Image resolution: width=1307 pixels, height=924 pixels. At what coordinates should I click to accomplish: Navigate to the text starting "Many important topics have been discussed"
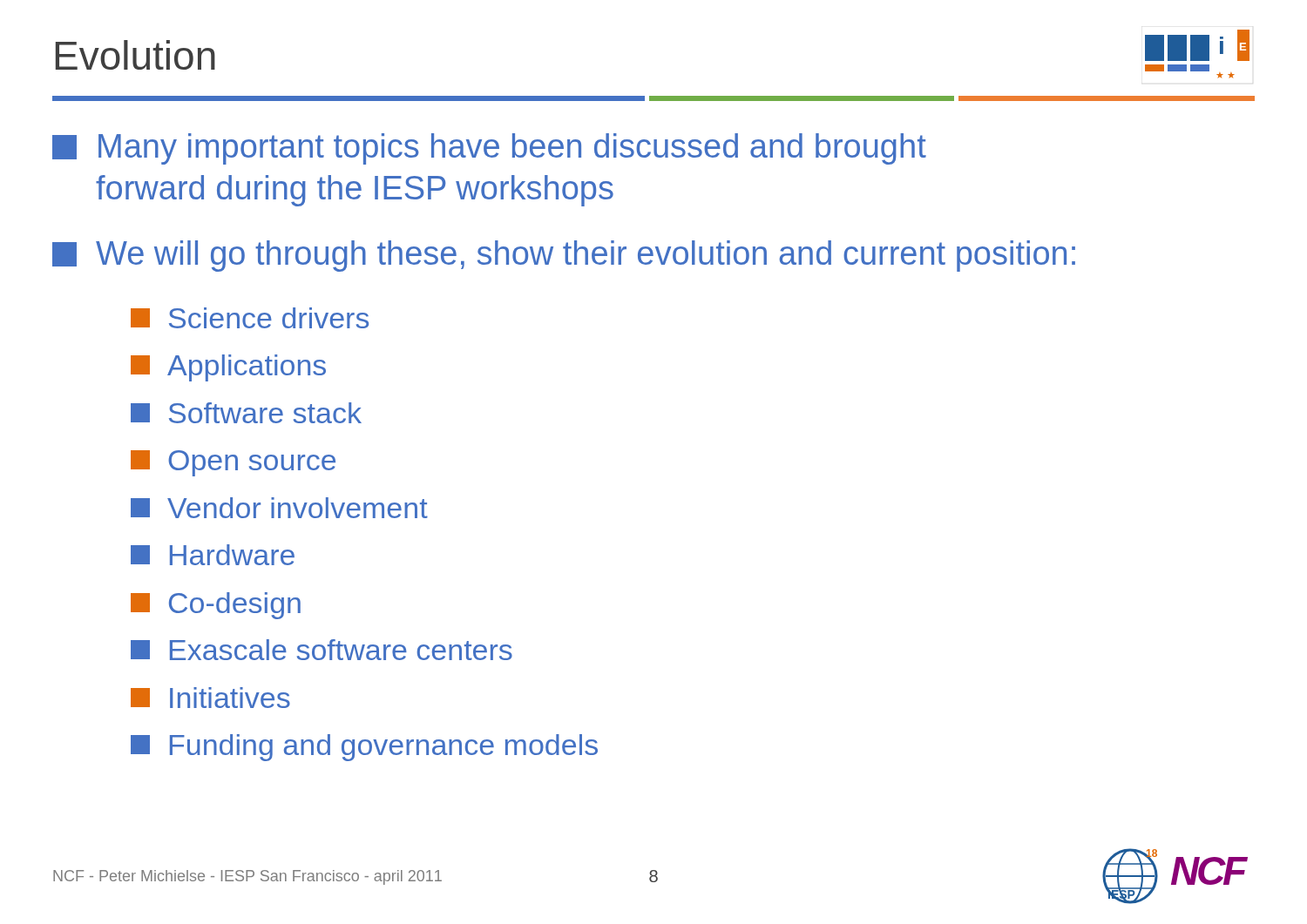pos(489,168)
